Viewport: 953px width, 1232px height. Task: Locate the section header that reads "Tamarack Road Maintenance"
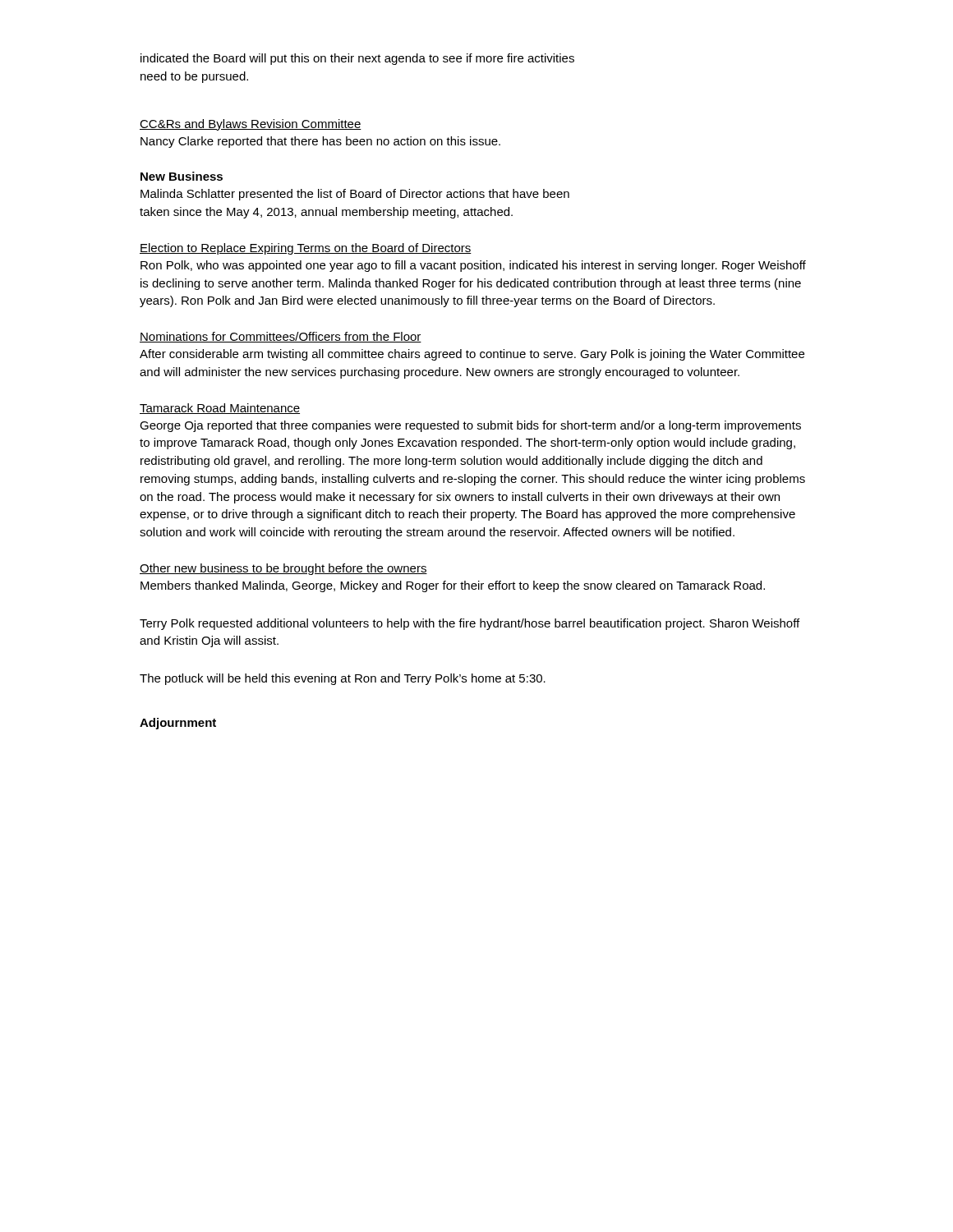(x=220, y=407)
